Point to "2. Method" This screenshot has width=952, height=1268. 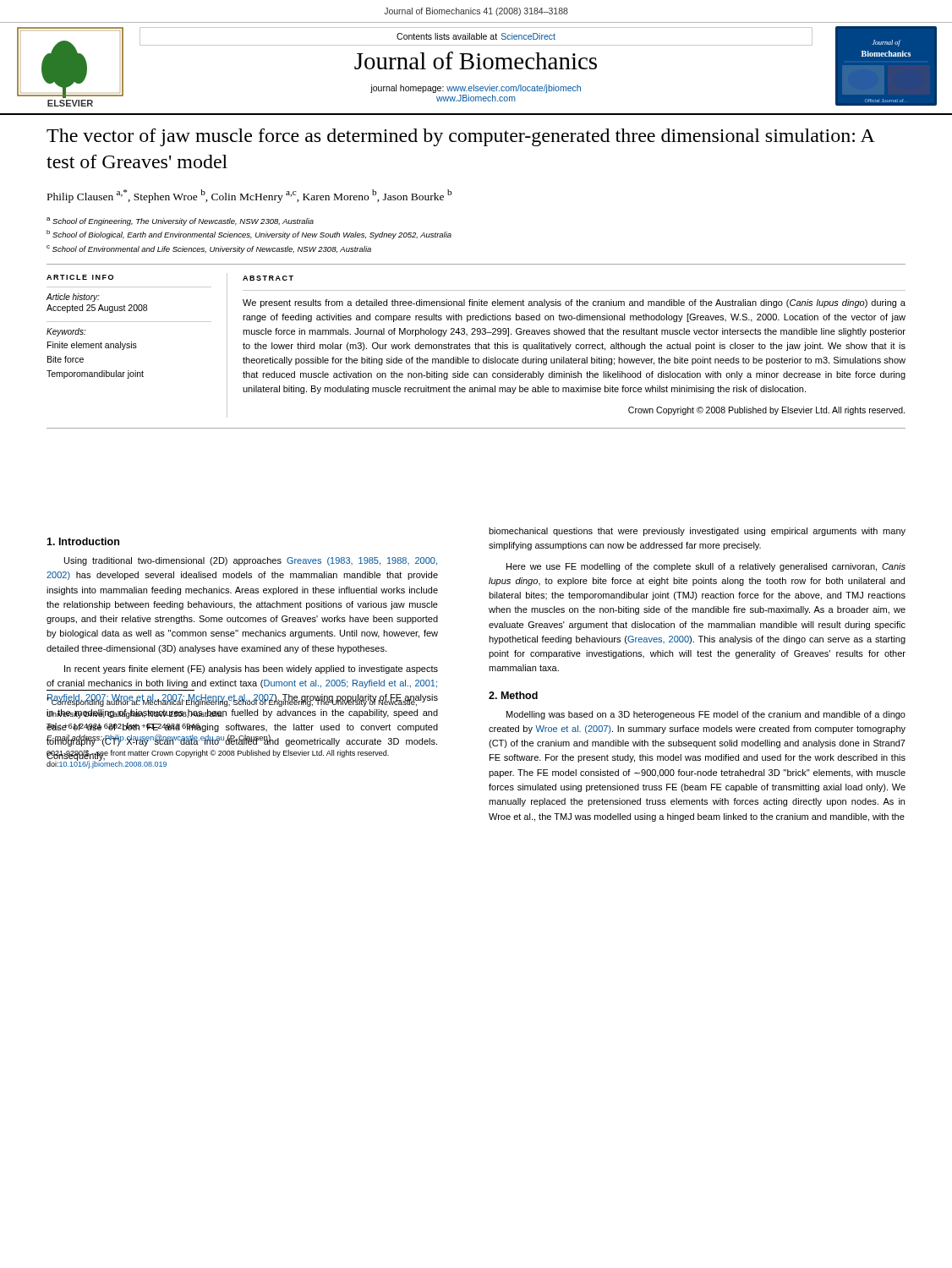click(x=513, y=695)
